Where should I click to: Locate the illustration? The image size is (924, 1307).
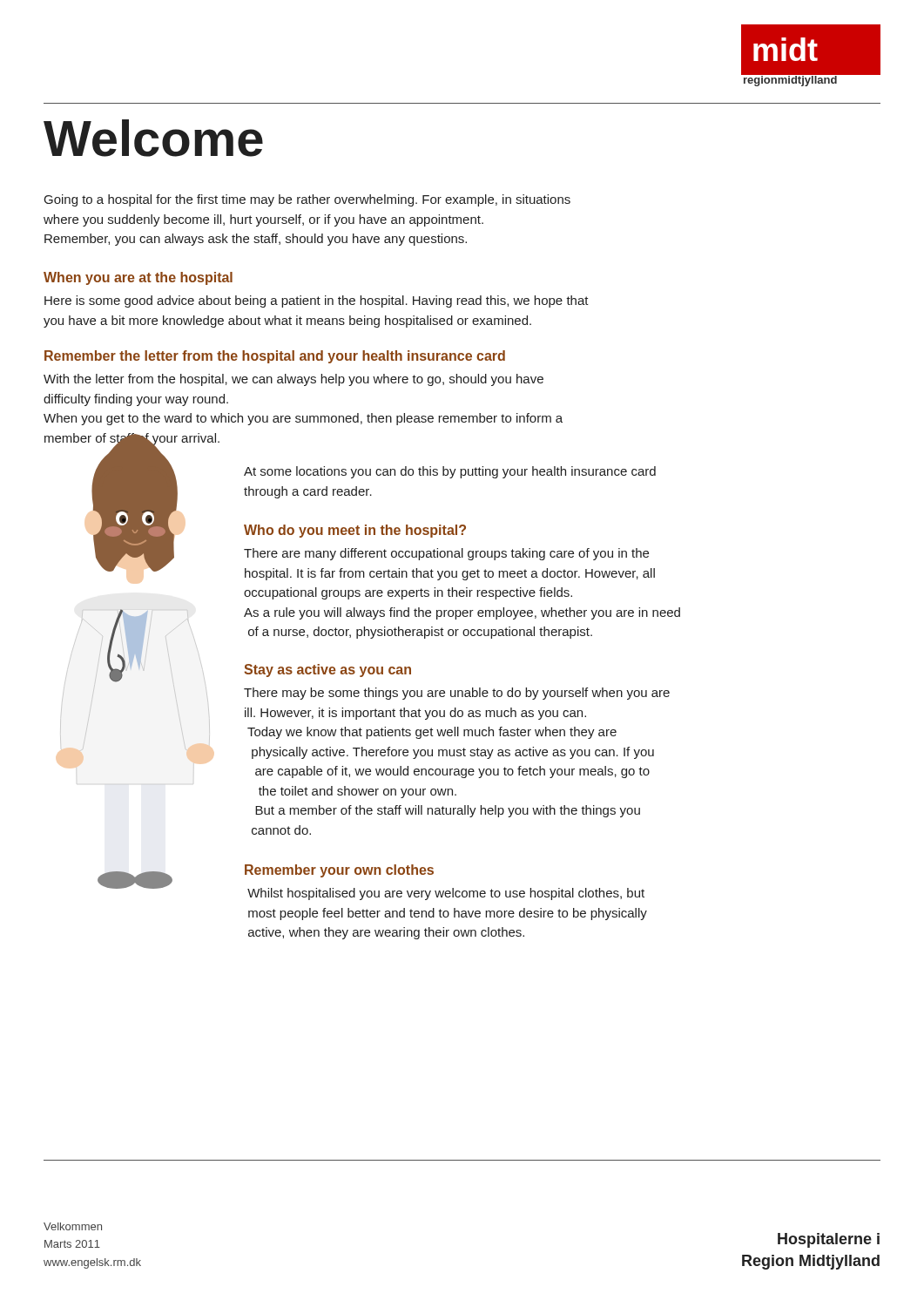(x=135, y=664)
